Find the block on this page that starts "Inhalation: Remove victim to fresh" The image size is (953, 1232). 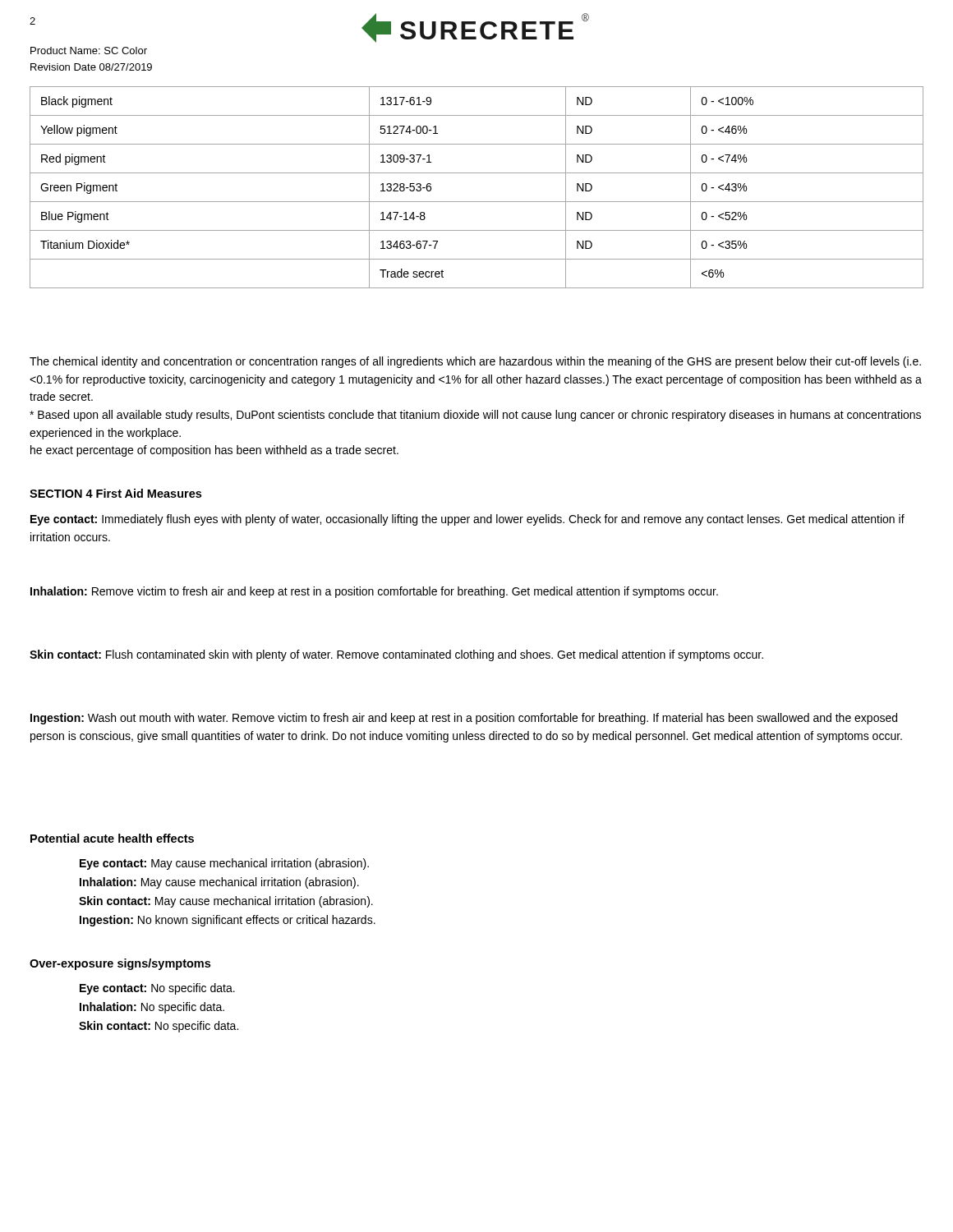pos(374,591)
